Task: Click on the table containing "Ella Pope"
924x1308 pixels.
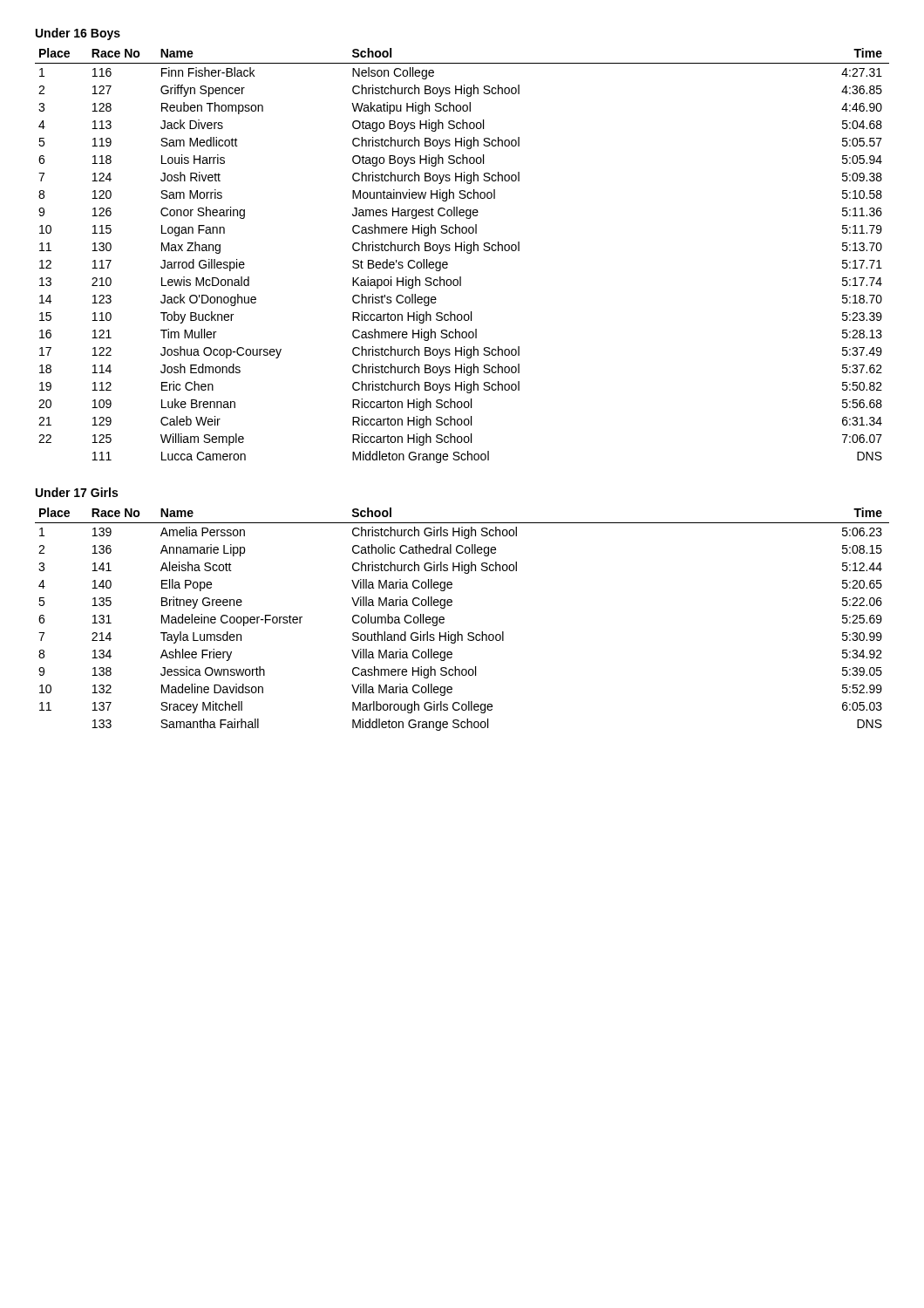Action: [x=462, y=618]
